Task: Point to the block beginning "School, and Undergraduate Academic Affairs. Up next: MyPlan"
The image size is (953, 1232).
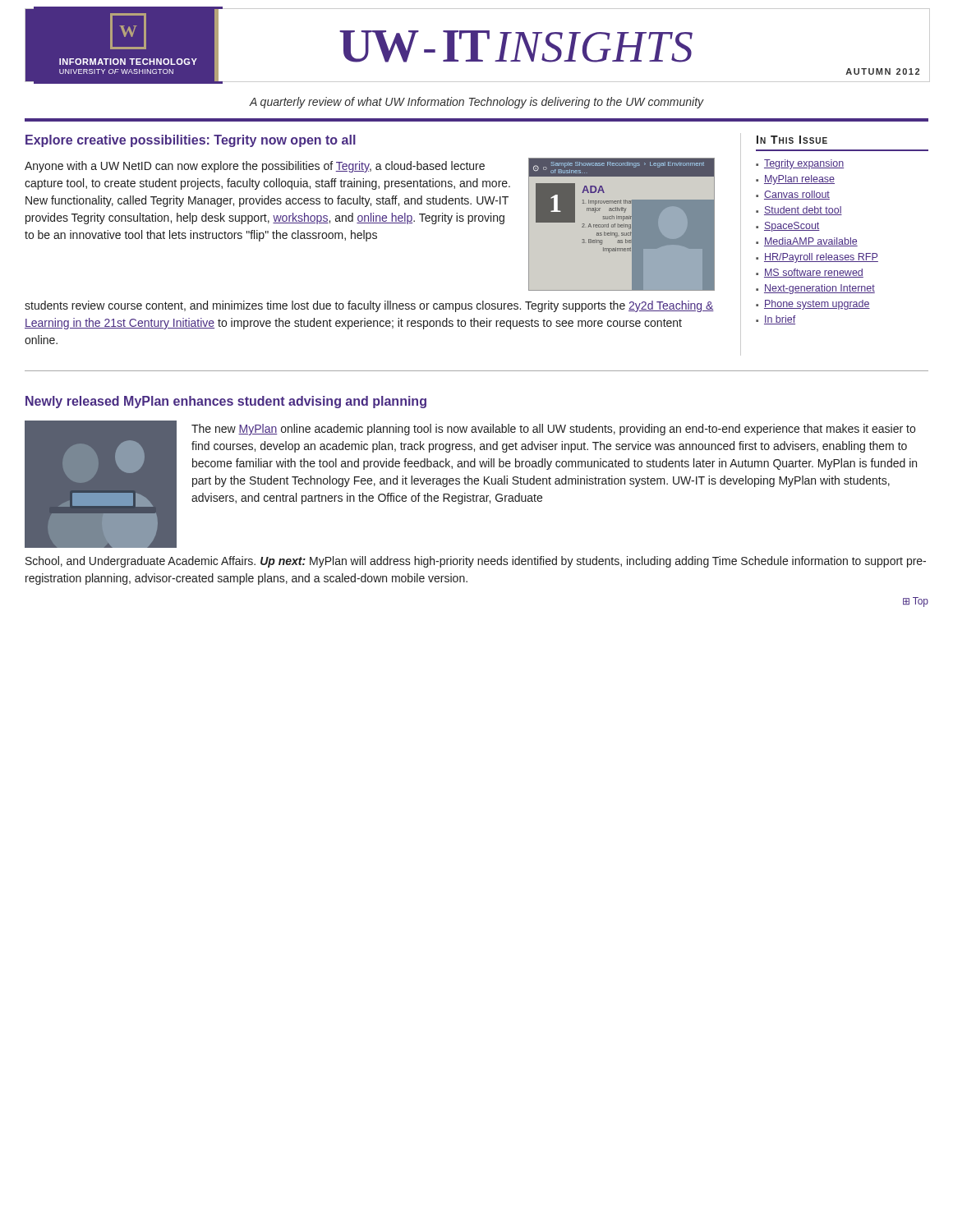Action: click(476, 570)
